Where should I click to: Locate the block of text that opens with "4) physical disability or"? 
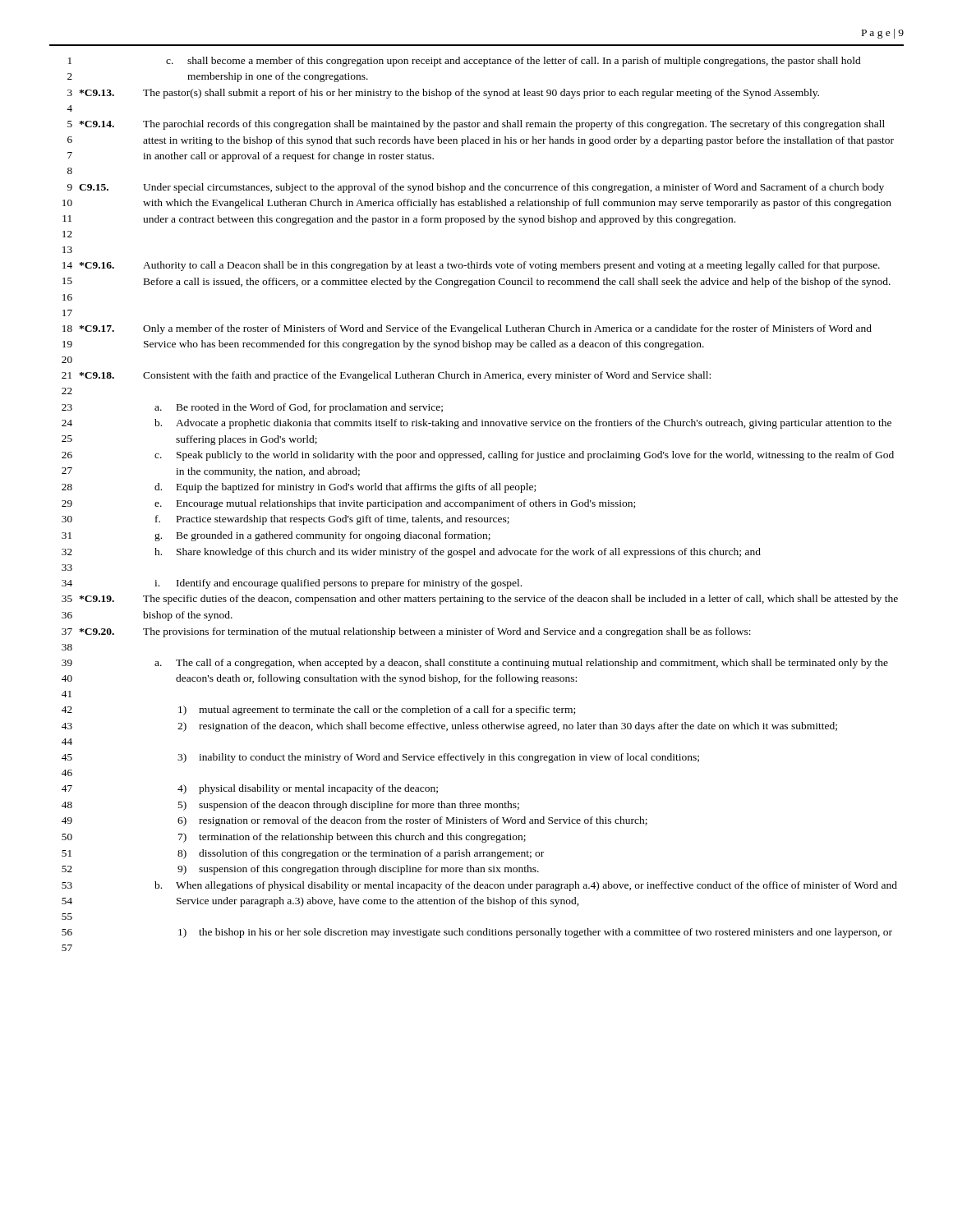pyautogui.click(x=308, y=789)
